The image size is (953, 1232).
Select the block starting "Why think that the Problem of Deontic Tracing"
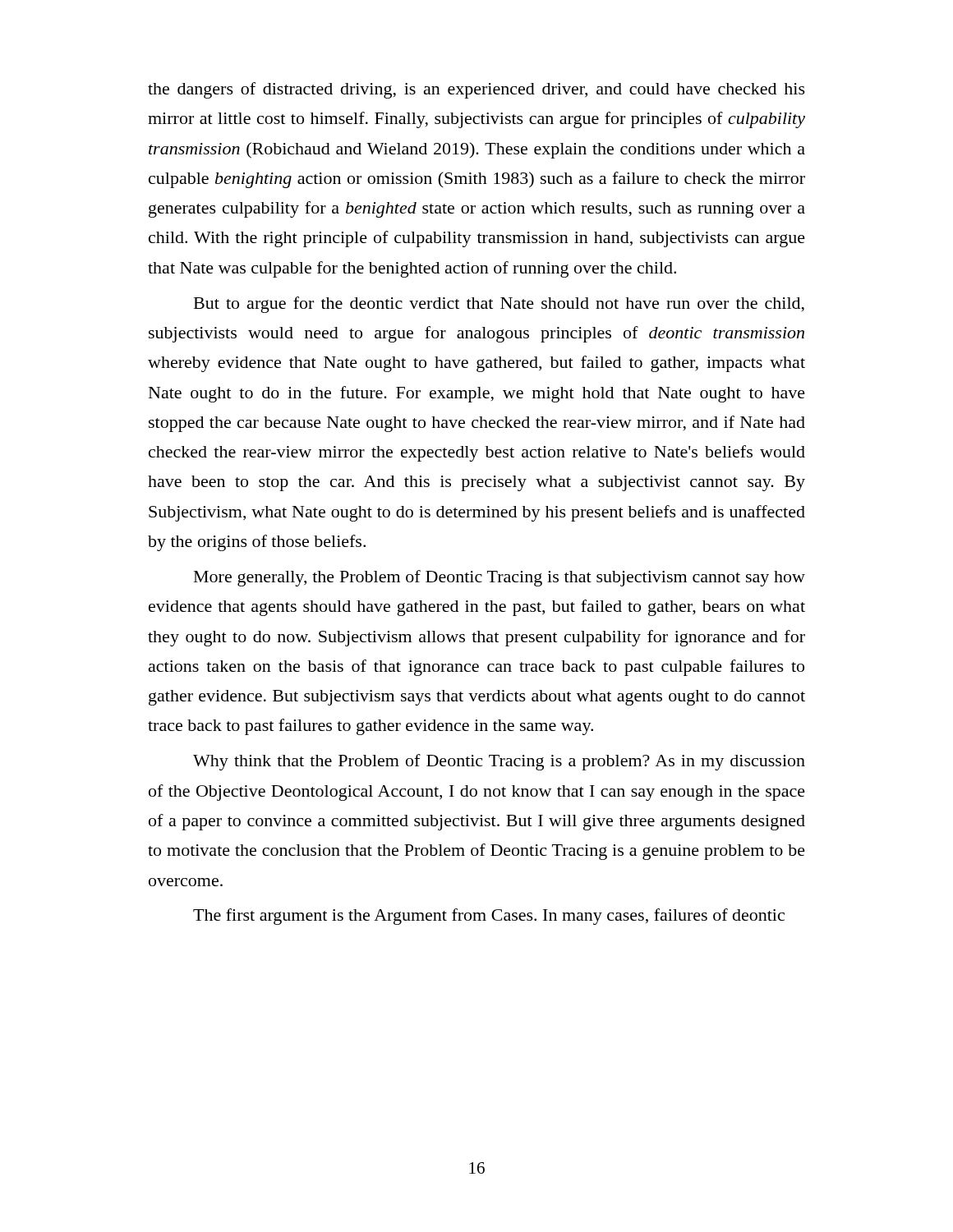point(476,820)
